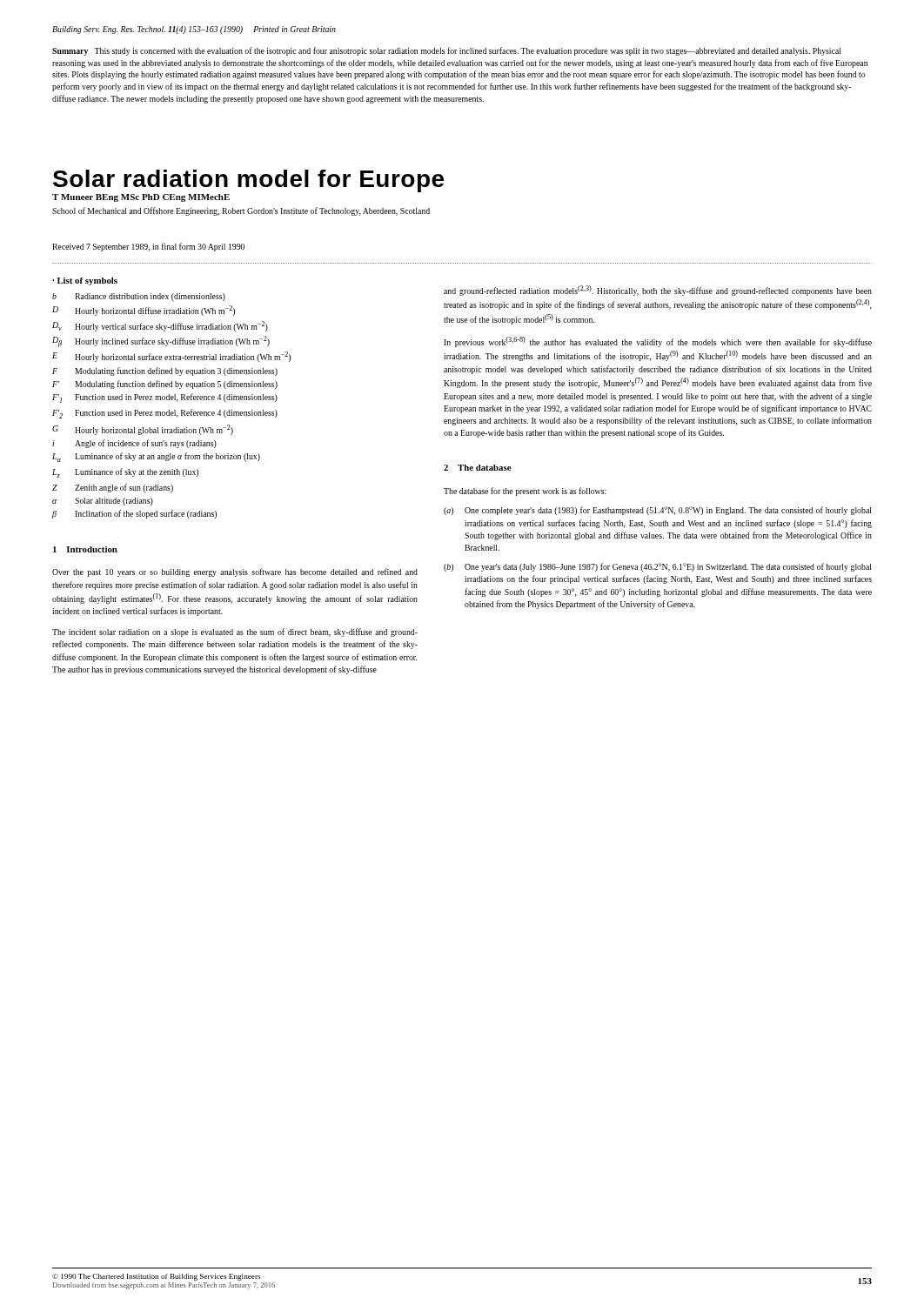Viewport: 924px width, 1305px height.
Task: Where does it say "βInclination of the sloped surface (radians)"?
Action: coord(134,514)
